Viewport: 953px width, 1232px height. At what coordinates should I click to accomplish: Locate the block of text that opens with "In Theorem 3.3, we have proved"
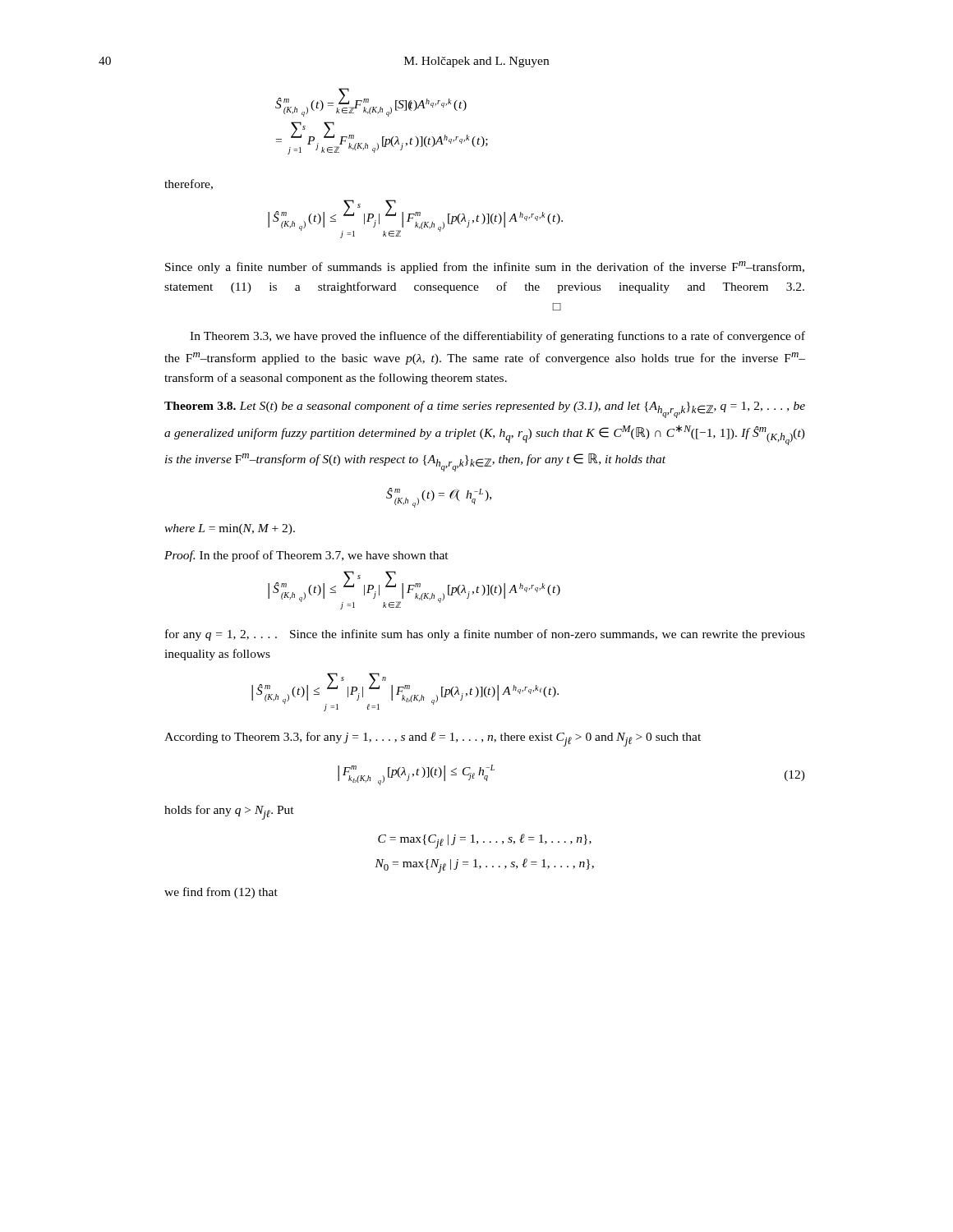coord(485,356)
